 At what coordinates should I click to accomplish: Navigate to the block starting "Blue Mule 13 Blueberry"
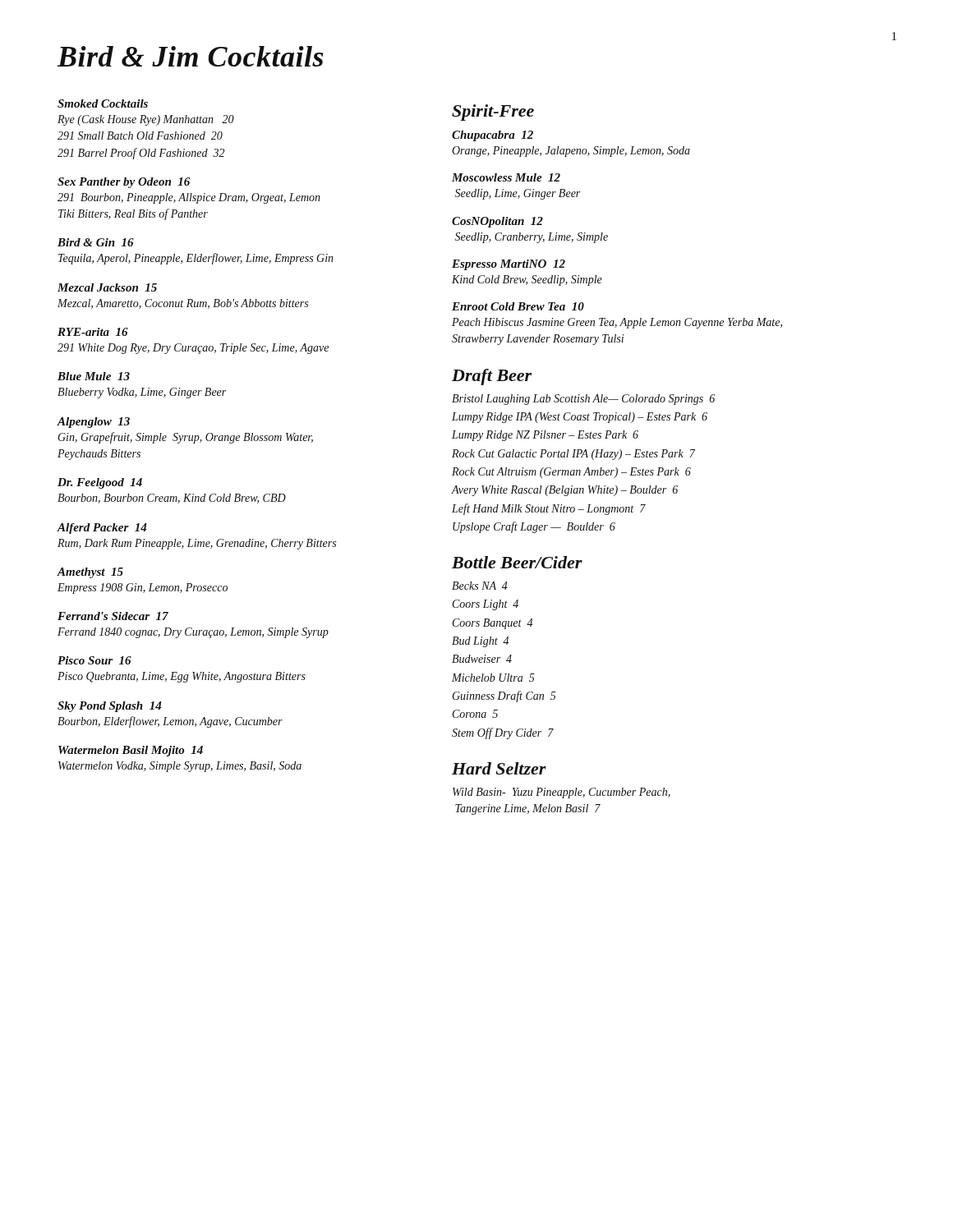tap(234, 386)
